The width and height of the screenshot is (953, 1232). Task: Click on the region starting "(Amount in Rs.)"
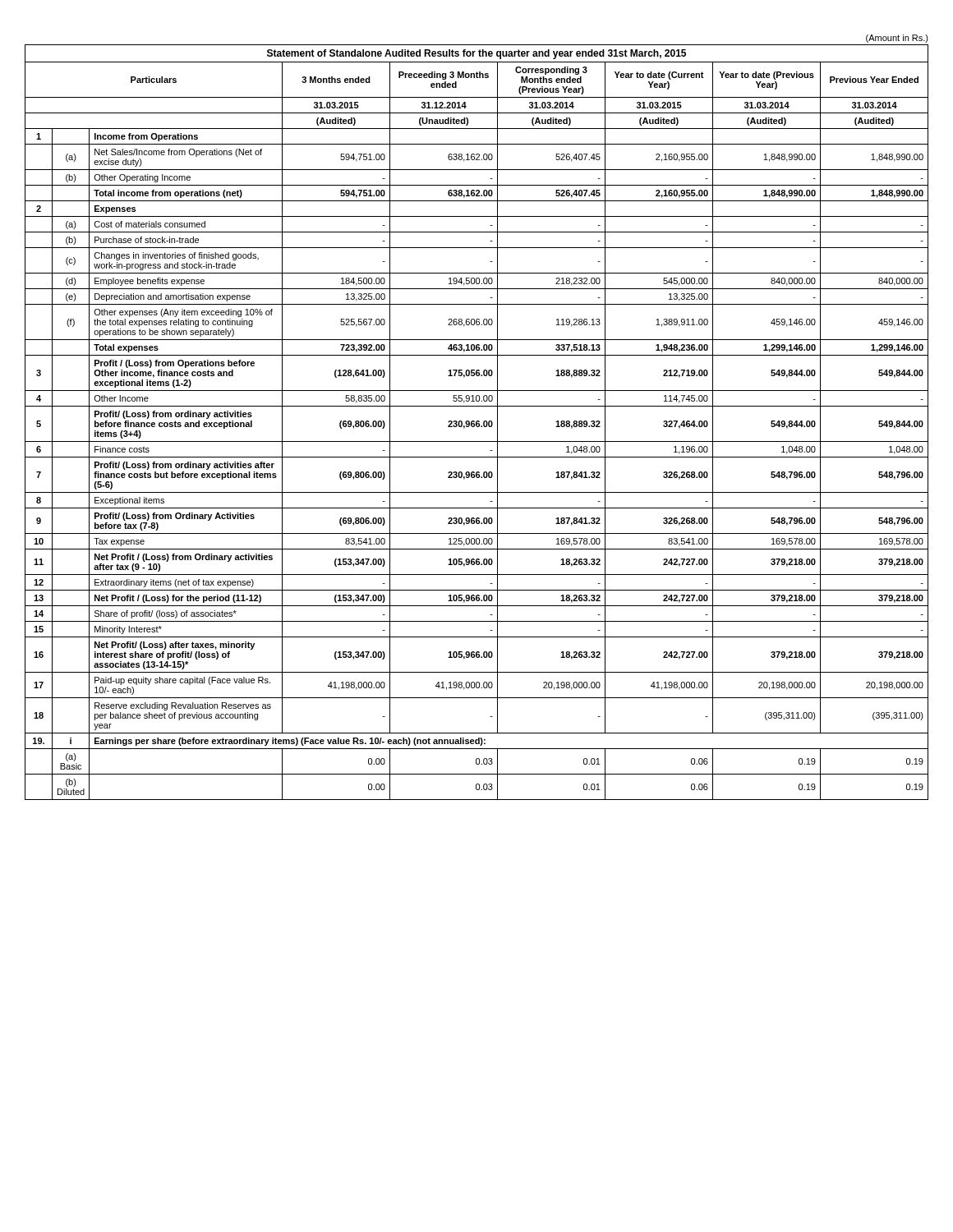pos(897,38)
